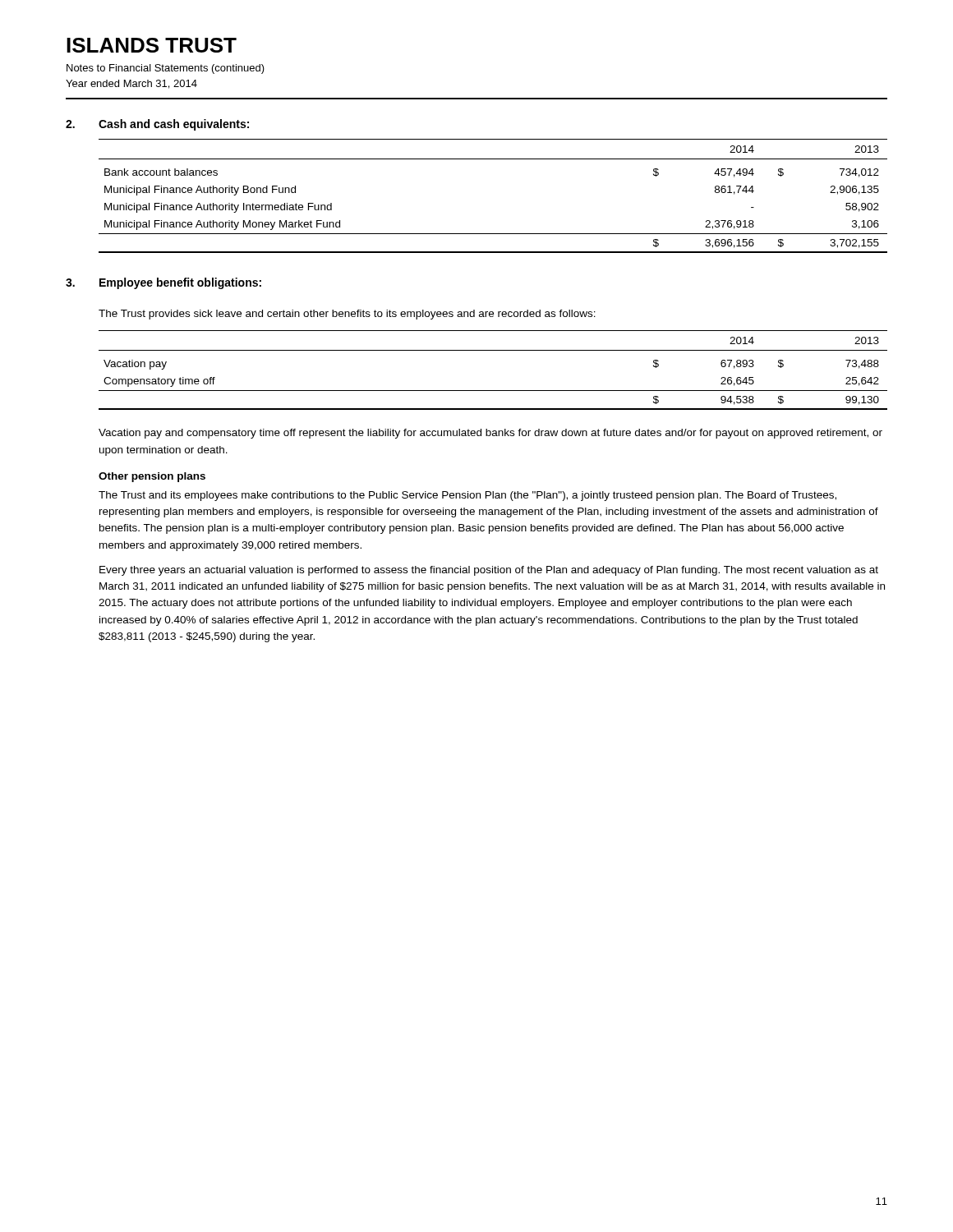The height and width of the screenshot is (1232, 953).
Task: Click on the text block with the text "Every three years an actuarial"
Action: [x=492, y=603]
